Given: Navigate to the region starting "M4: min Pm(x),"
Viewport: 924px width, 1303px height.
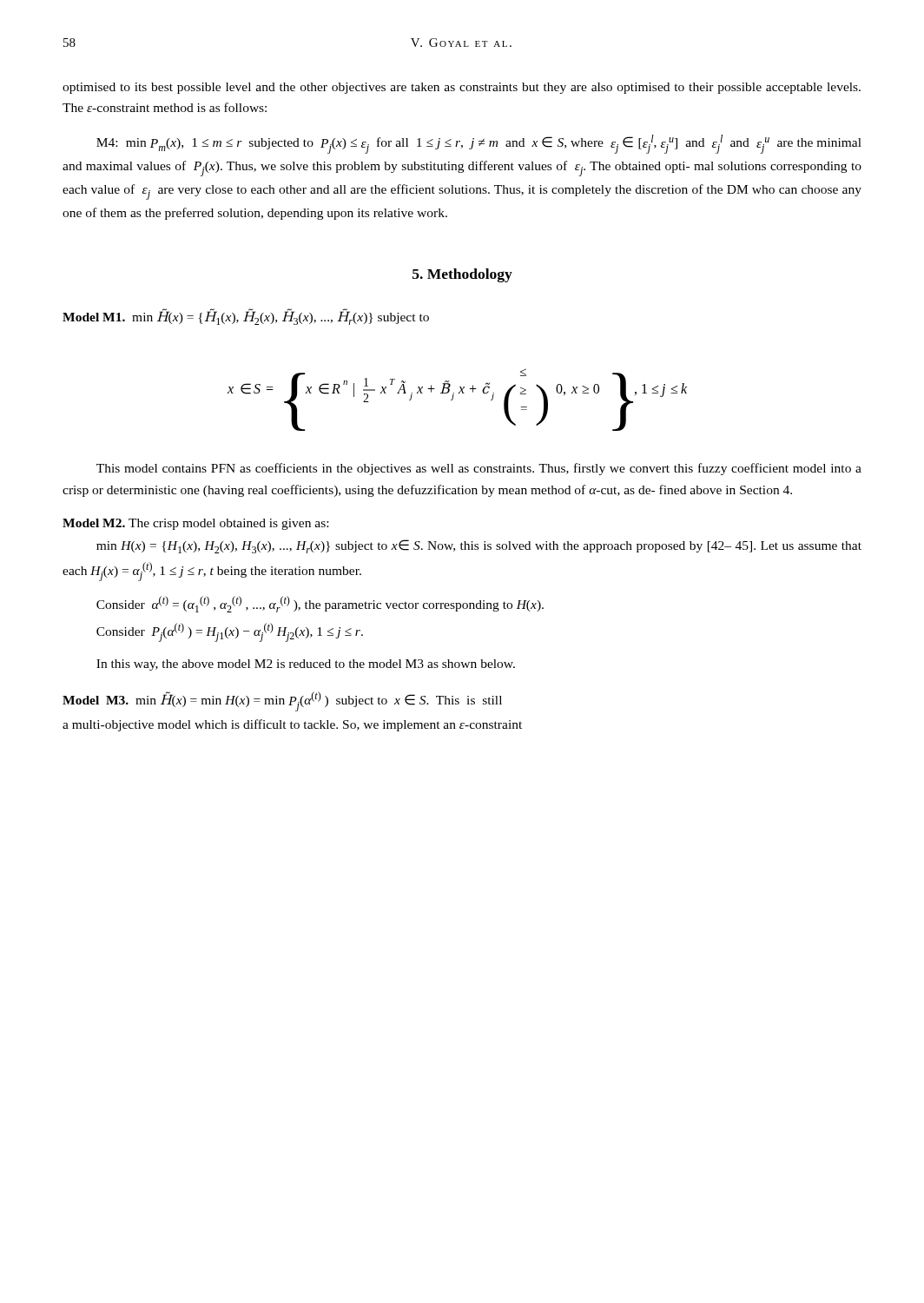Looking at the screenshot, I should pyautogui.click(x=462, y=176).
